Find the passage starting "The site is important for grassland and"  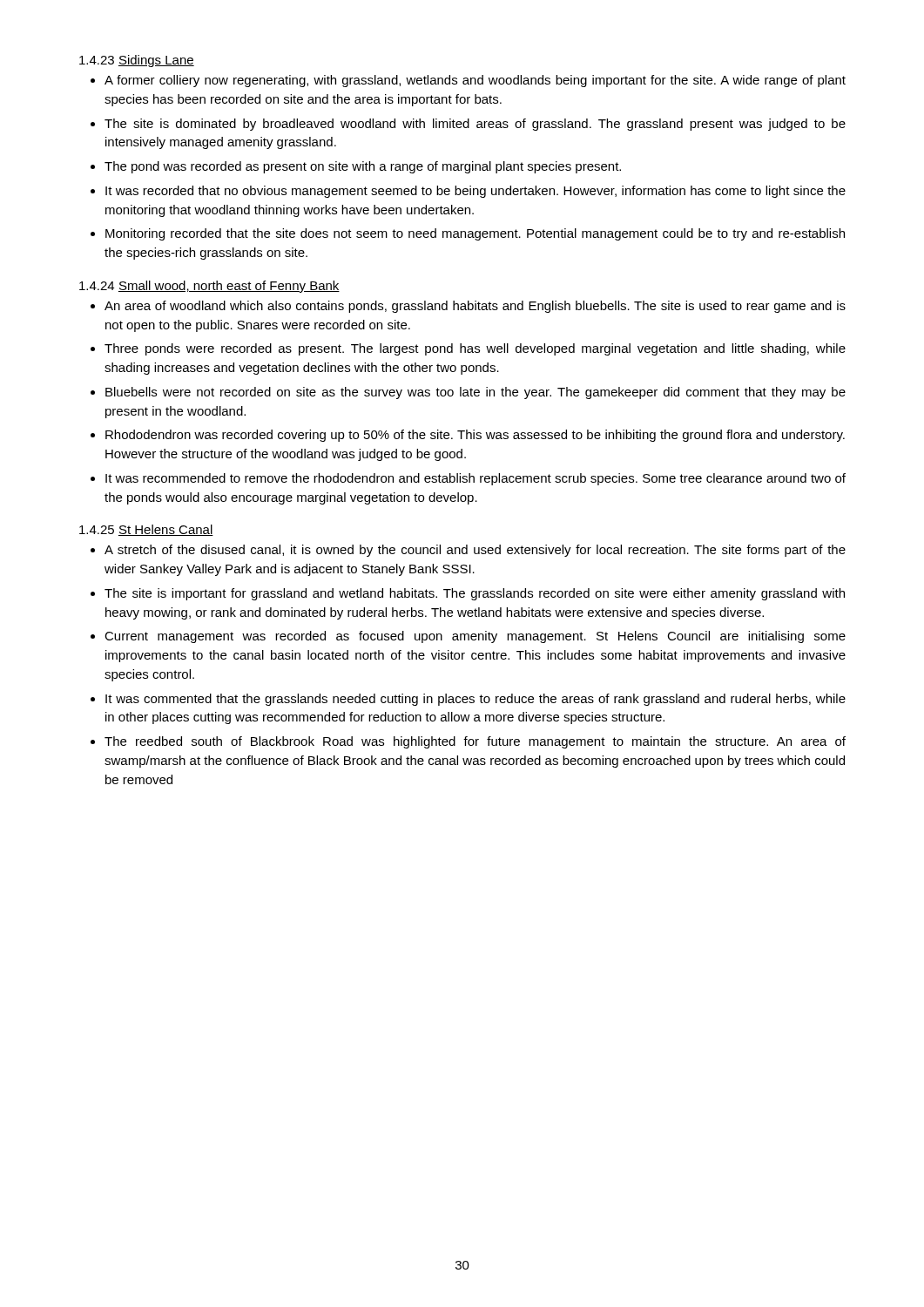(x=475, y=602)
